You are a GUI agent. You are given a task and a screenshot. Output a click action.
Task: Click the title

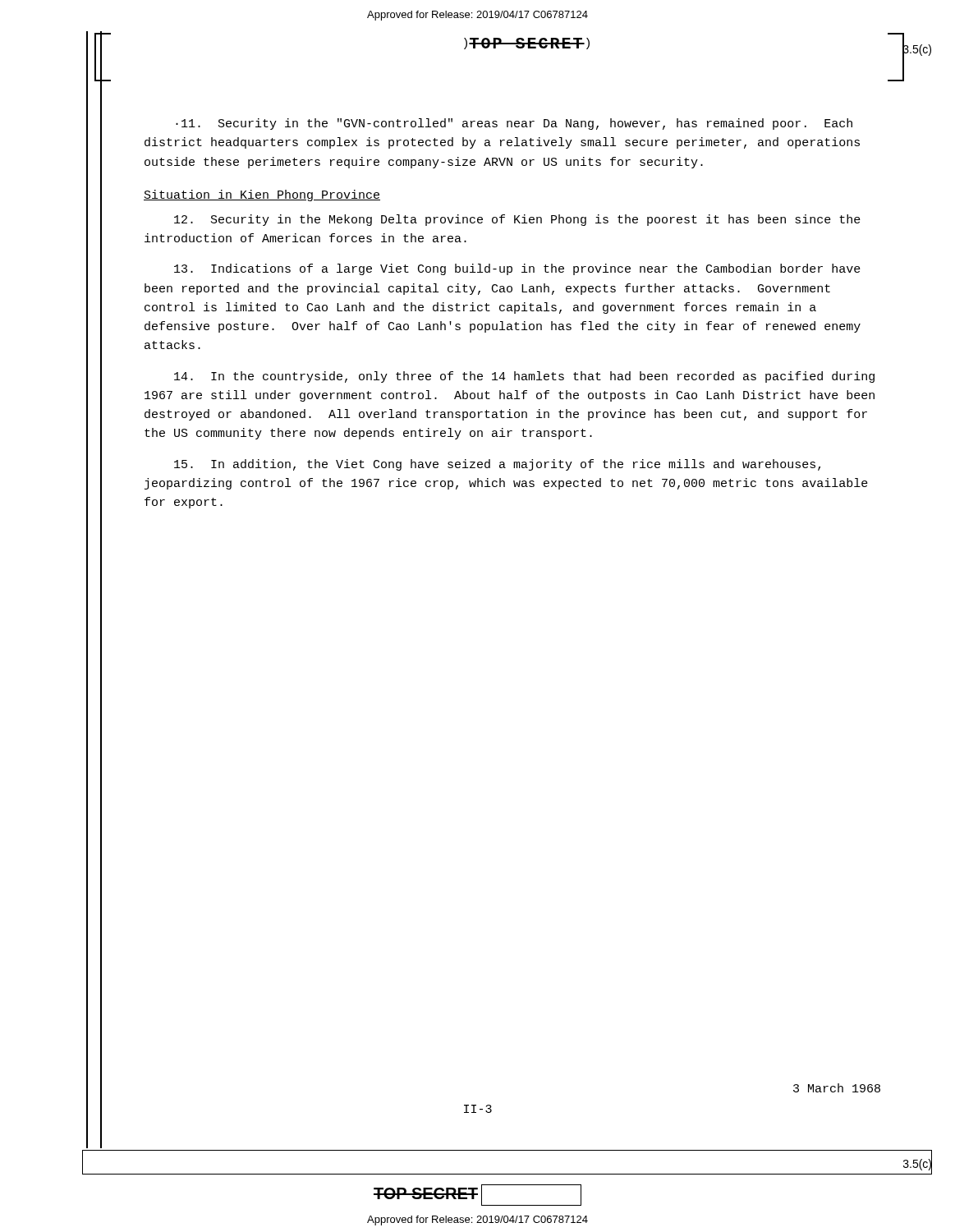pos(527,44)
